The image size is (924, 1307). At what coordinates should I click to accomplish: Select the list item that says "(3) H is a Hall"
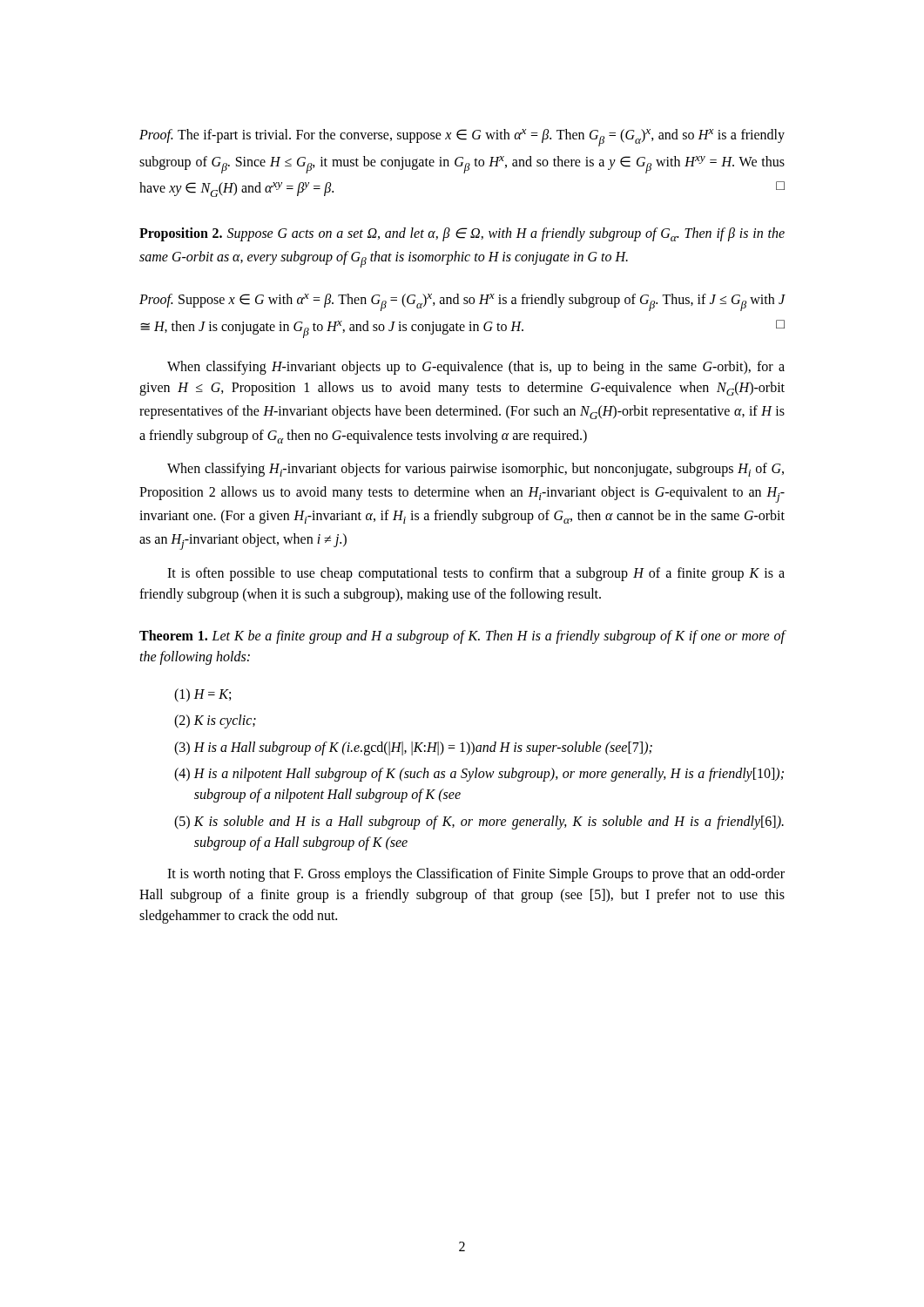click(414, 747)
